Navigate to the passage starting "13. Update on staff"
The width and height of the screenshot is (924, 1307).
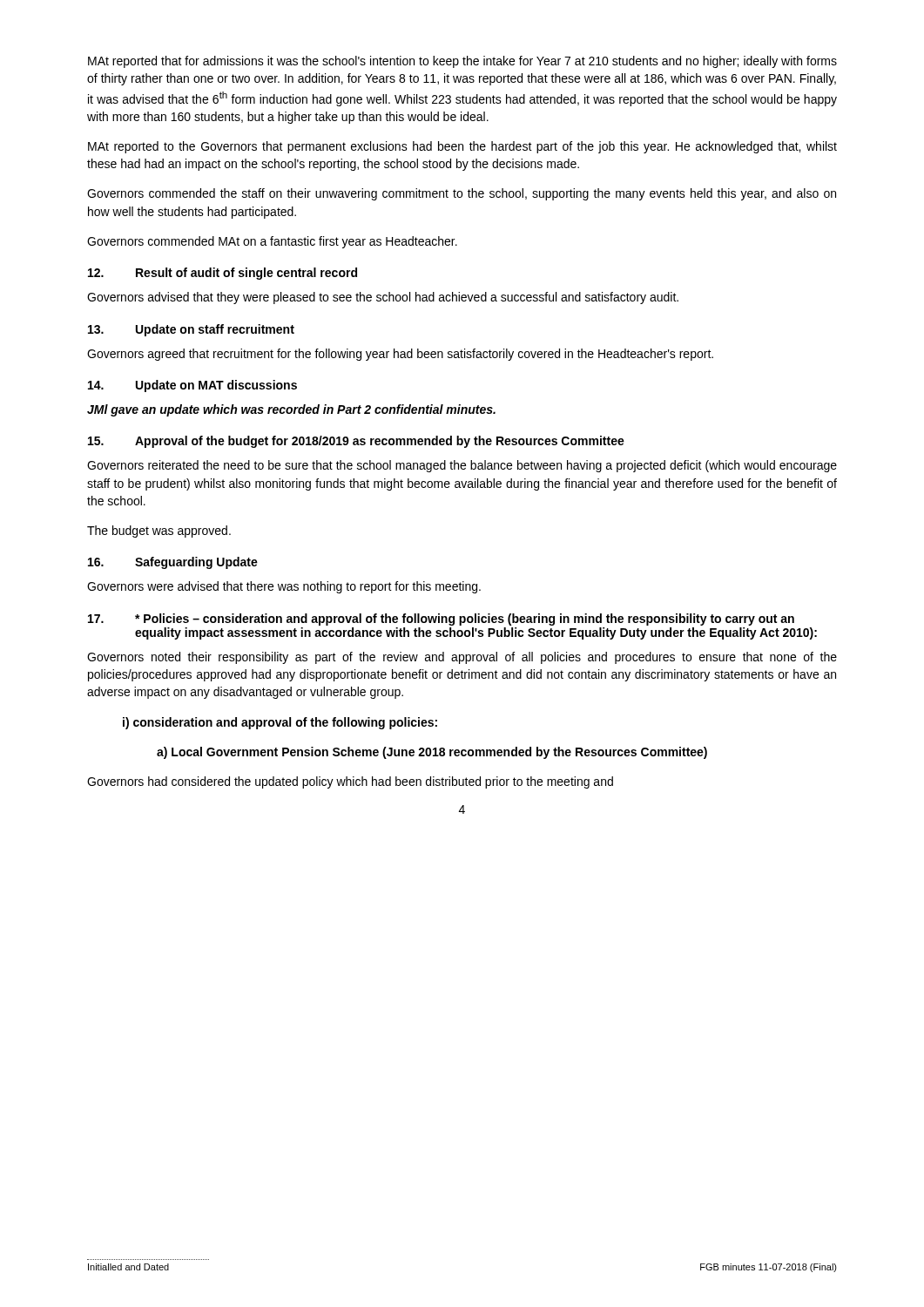point(191,329)
